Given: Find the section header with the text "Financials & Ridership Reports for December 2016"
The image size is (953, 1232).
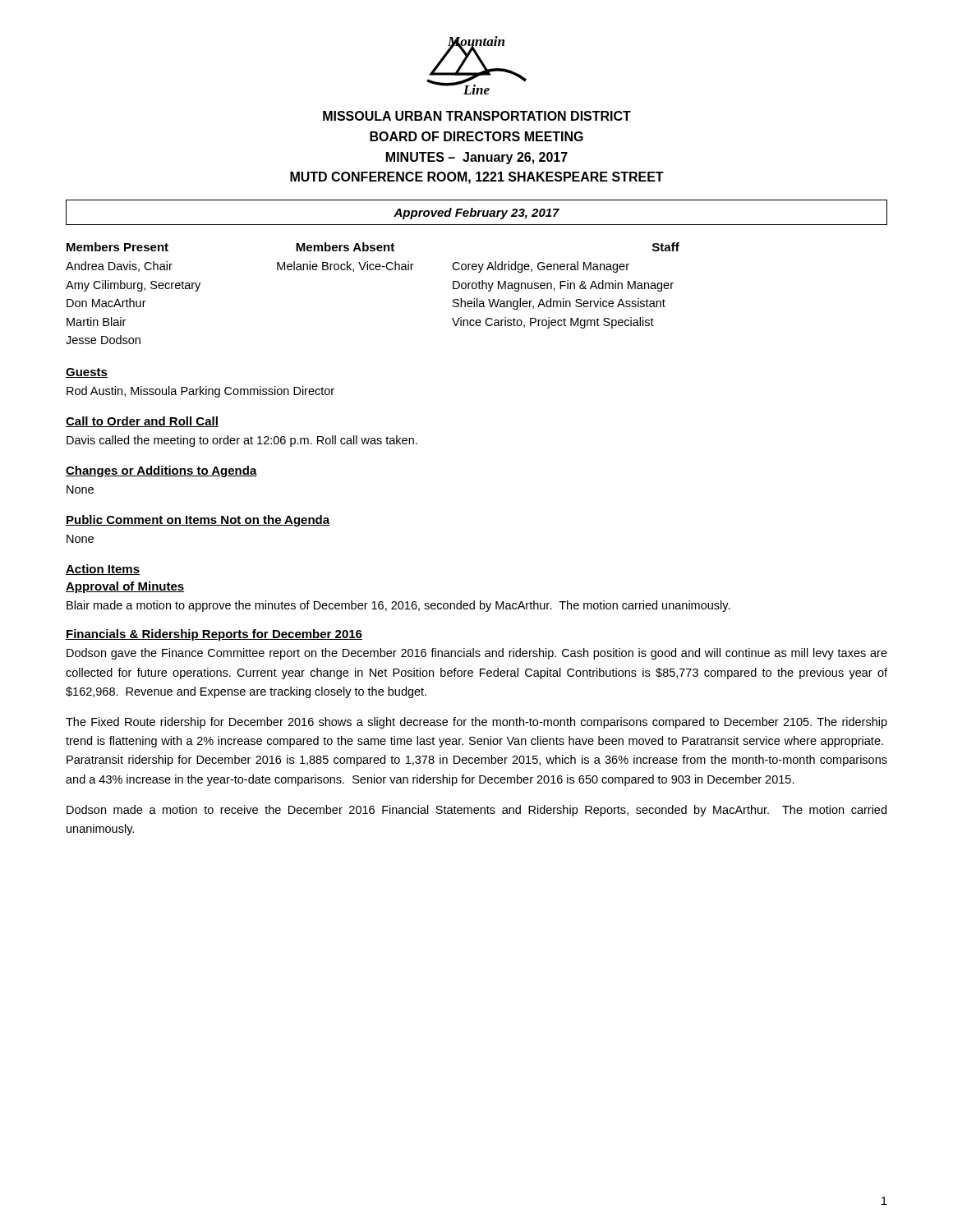Looking at the screenshot, I should (214, 634).
